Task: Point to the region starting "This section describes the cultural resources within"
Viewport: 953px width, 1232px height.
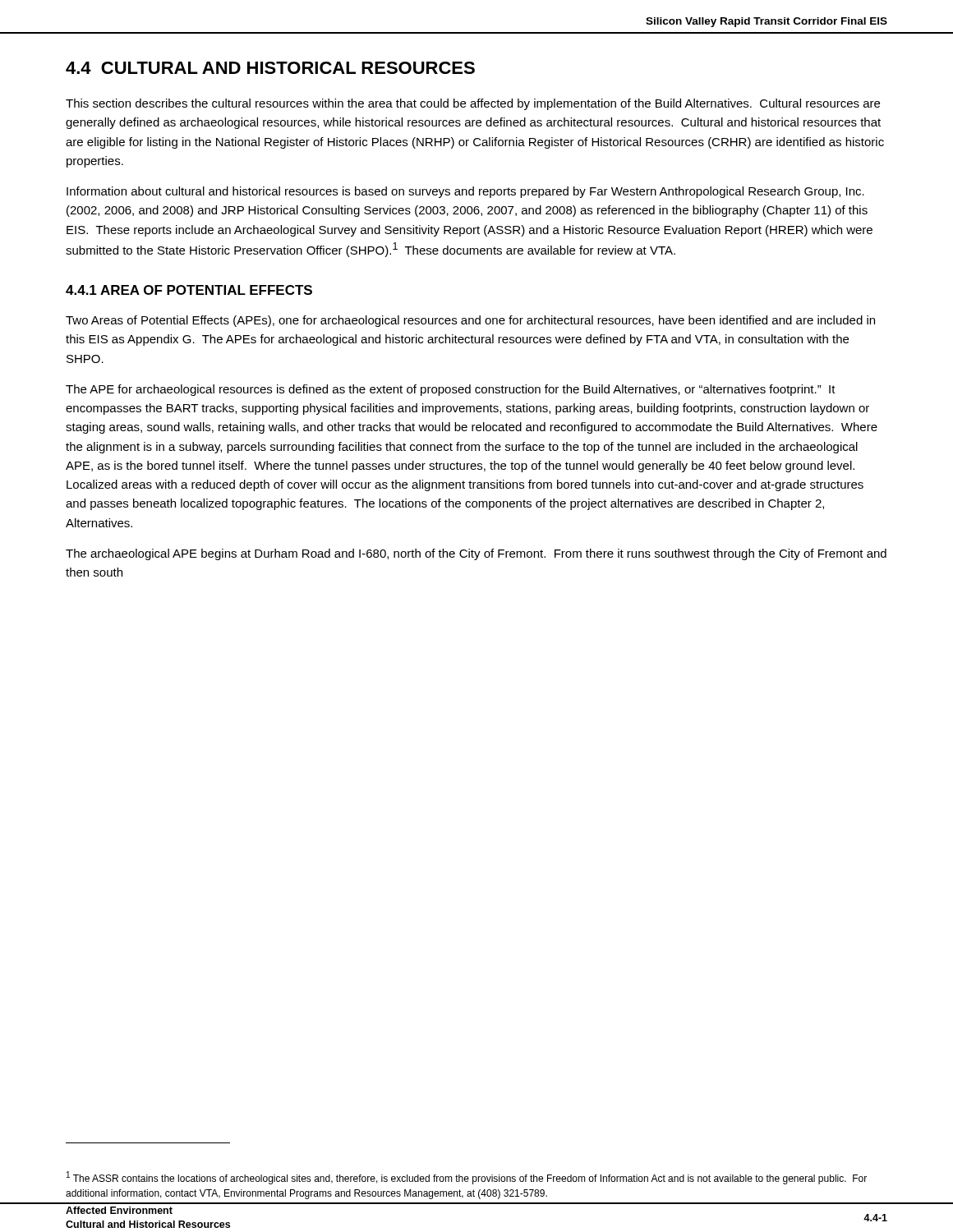Action: 476,132
